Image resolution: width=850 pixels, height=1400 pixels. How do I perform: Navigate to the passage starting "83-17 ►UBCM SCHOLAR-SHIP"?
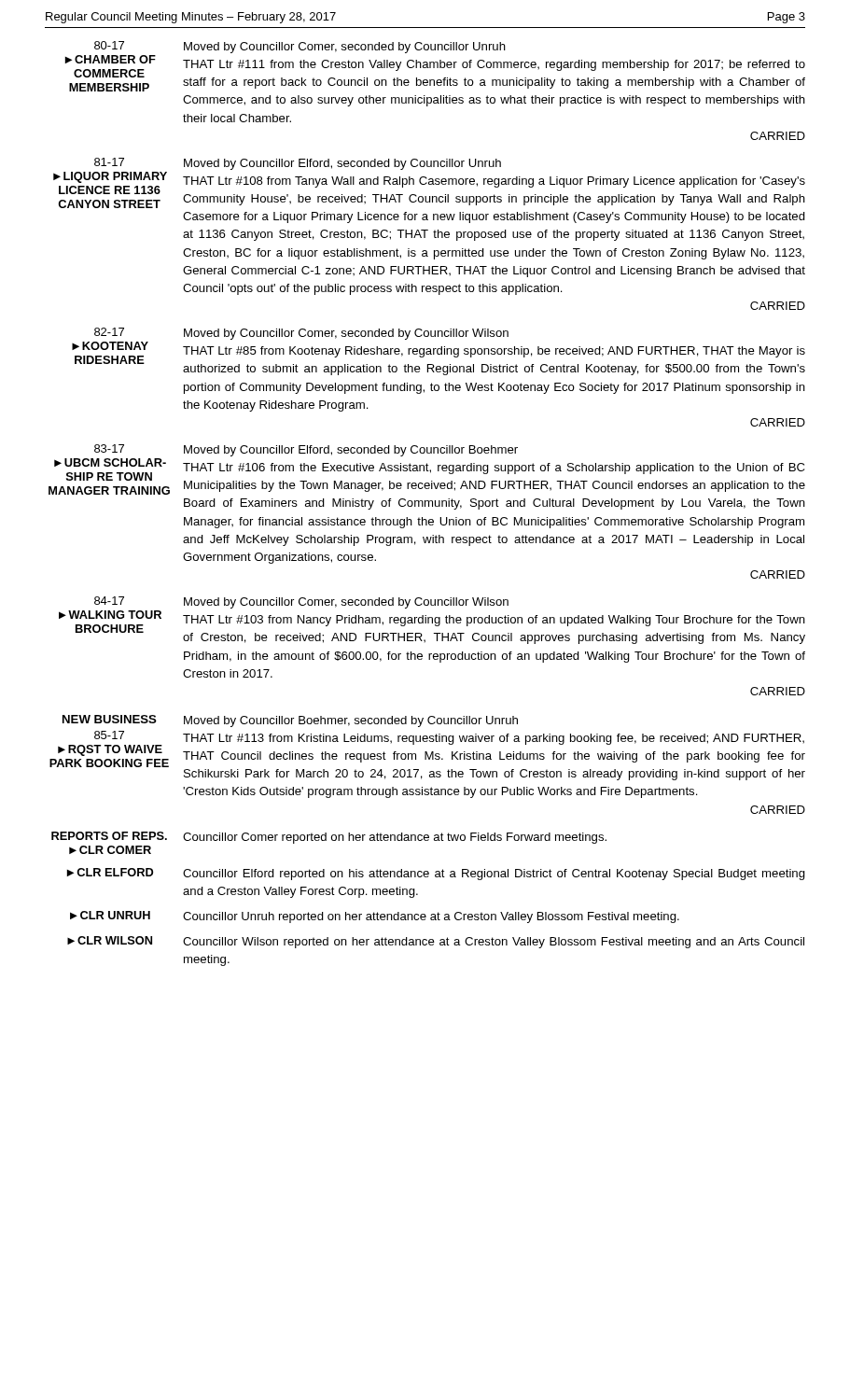425,512
